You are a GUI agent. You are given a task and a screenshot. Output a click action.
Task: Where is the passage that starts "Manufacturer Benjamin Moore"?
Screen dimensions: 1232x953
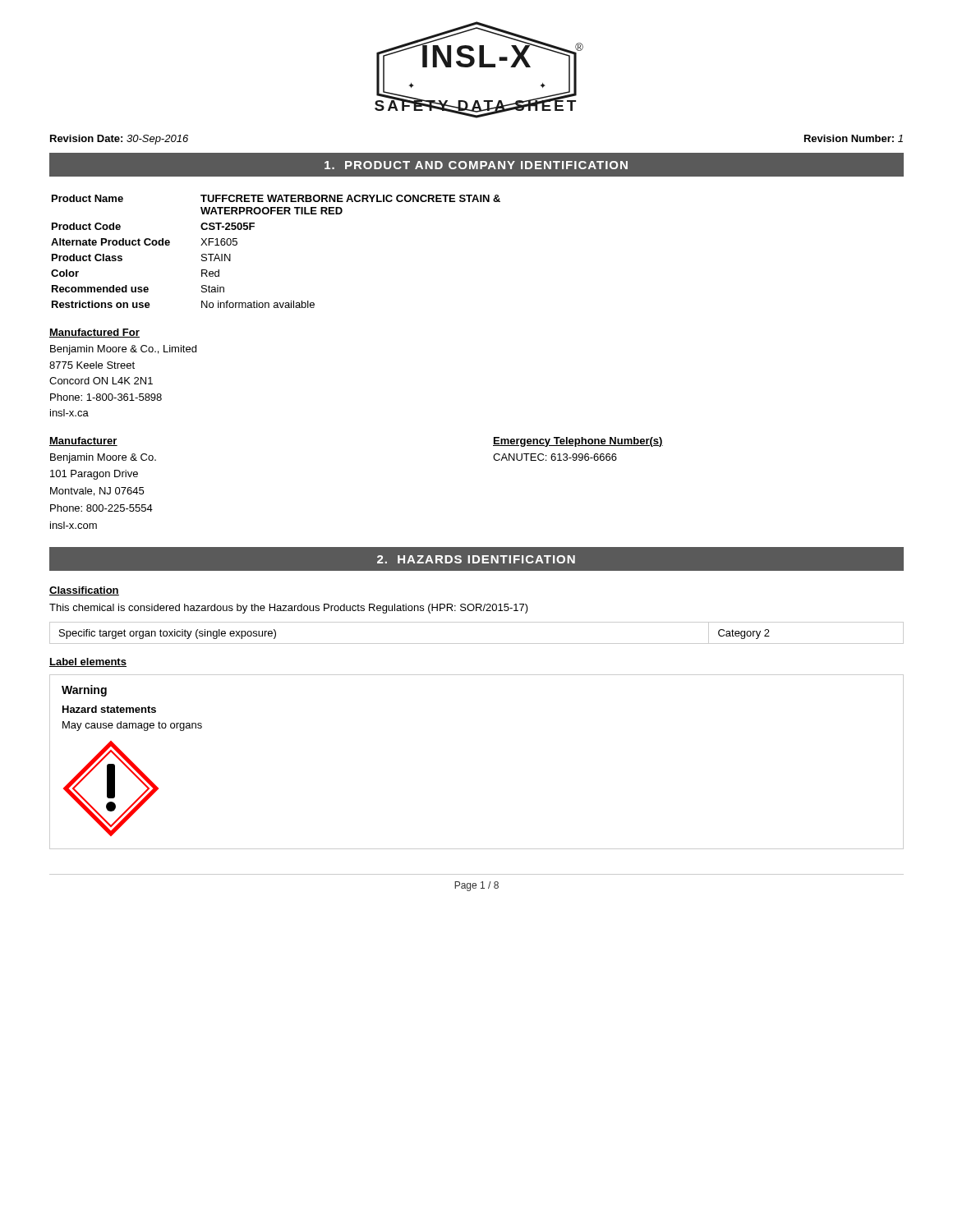pyautogui.click(x=83, y=441)
